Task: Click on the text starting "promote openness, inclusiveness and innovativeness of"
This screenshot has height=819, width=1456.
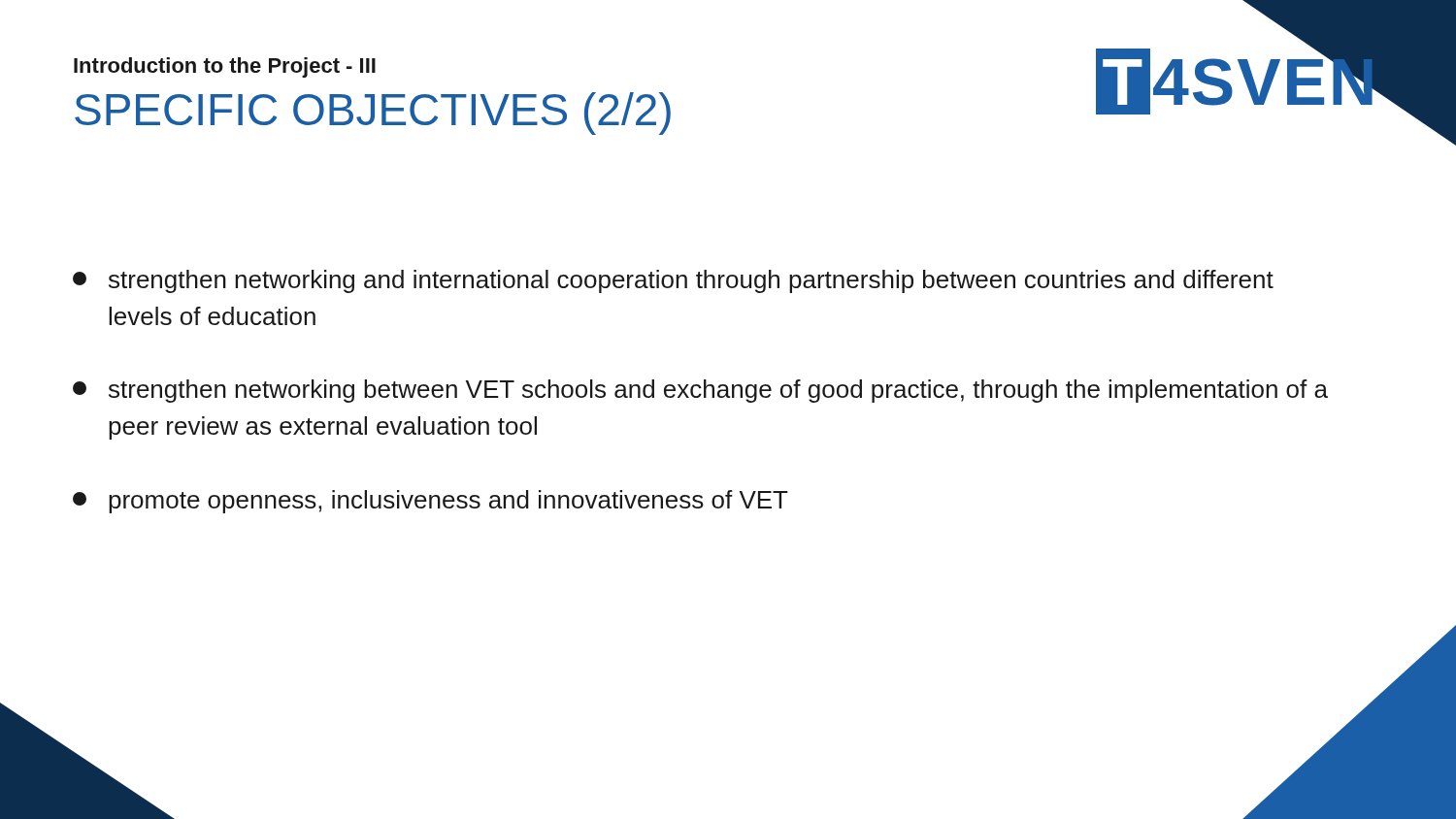Action: pyautogui.click(x=430, y=500)
